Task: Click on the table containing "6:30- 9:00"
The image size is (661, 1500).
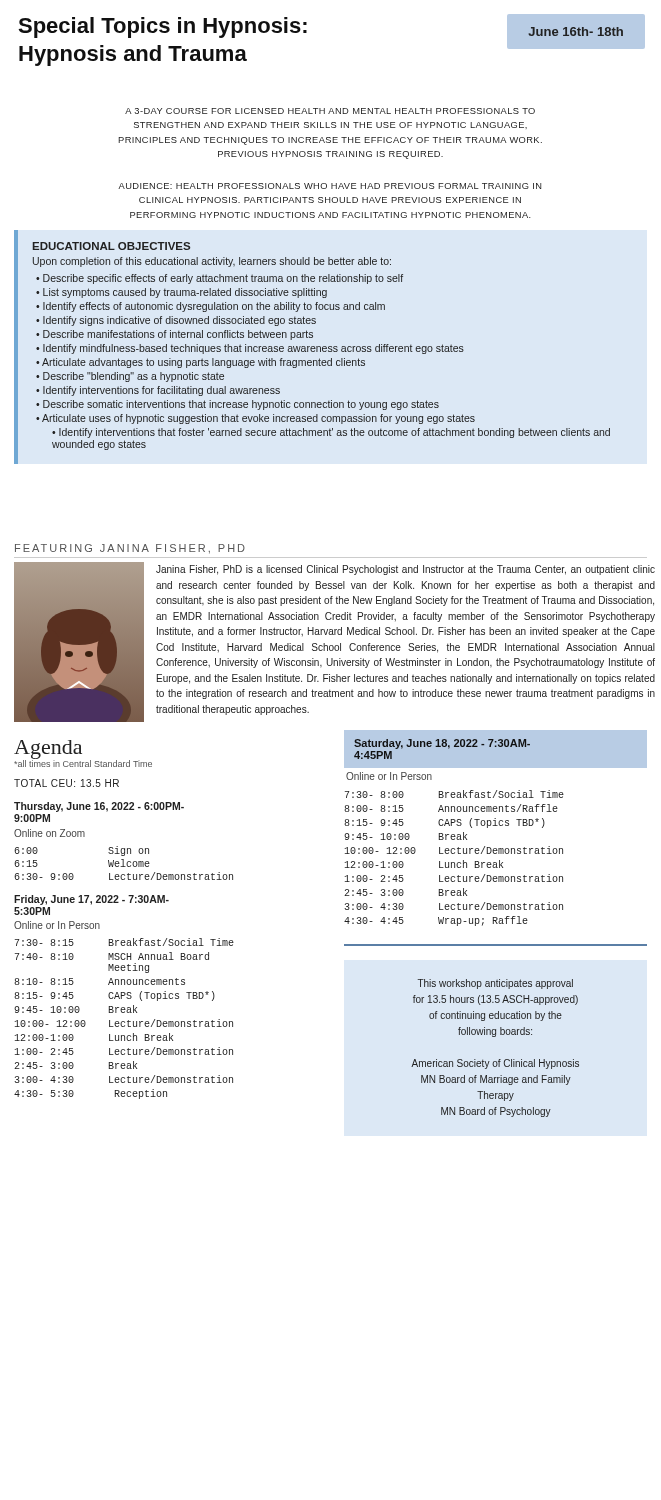Action: [167, 864]
